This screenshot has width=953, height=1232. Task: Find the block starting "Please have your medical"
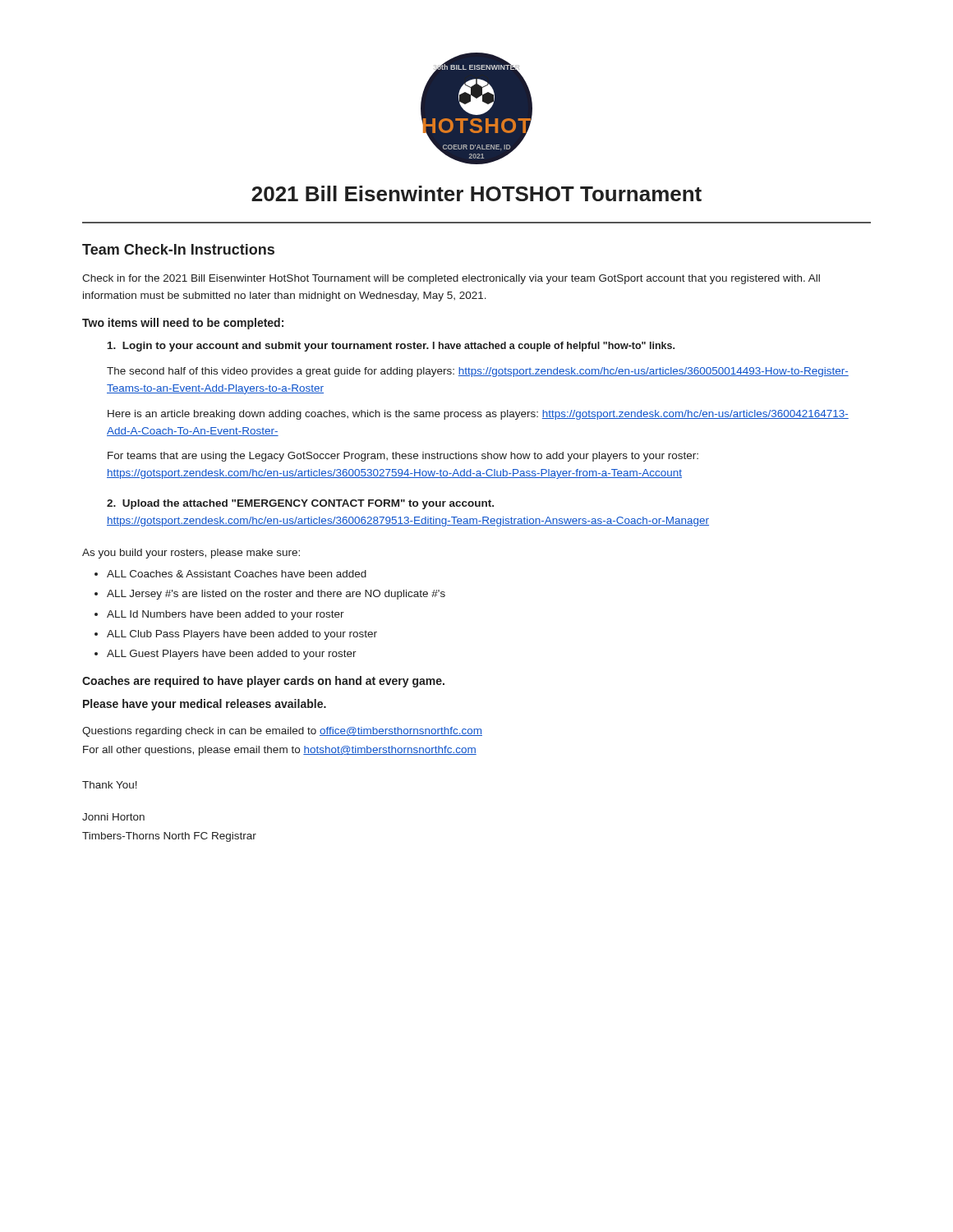pyautogui.click(x=204, y=704)
